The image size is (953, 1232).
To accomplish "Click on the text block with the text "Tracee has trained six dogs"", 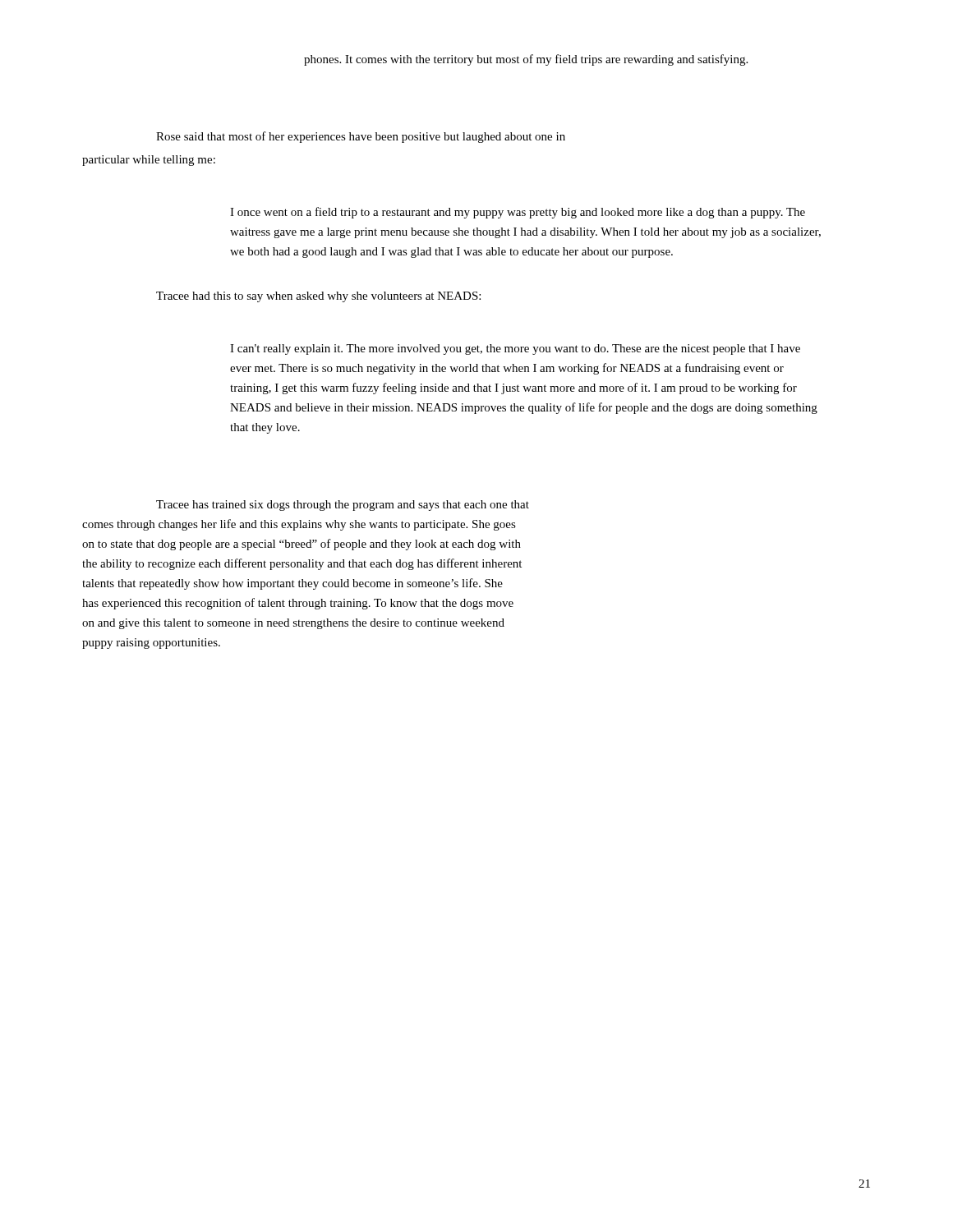I will coord(513,504).
